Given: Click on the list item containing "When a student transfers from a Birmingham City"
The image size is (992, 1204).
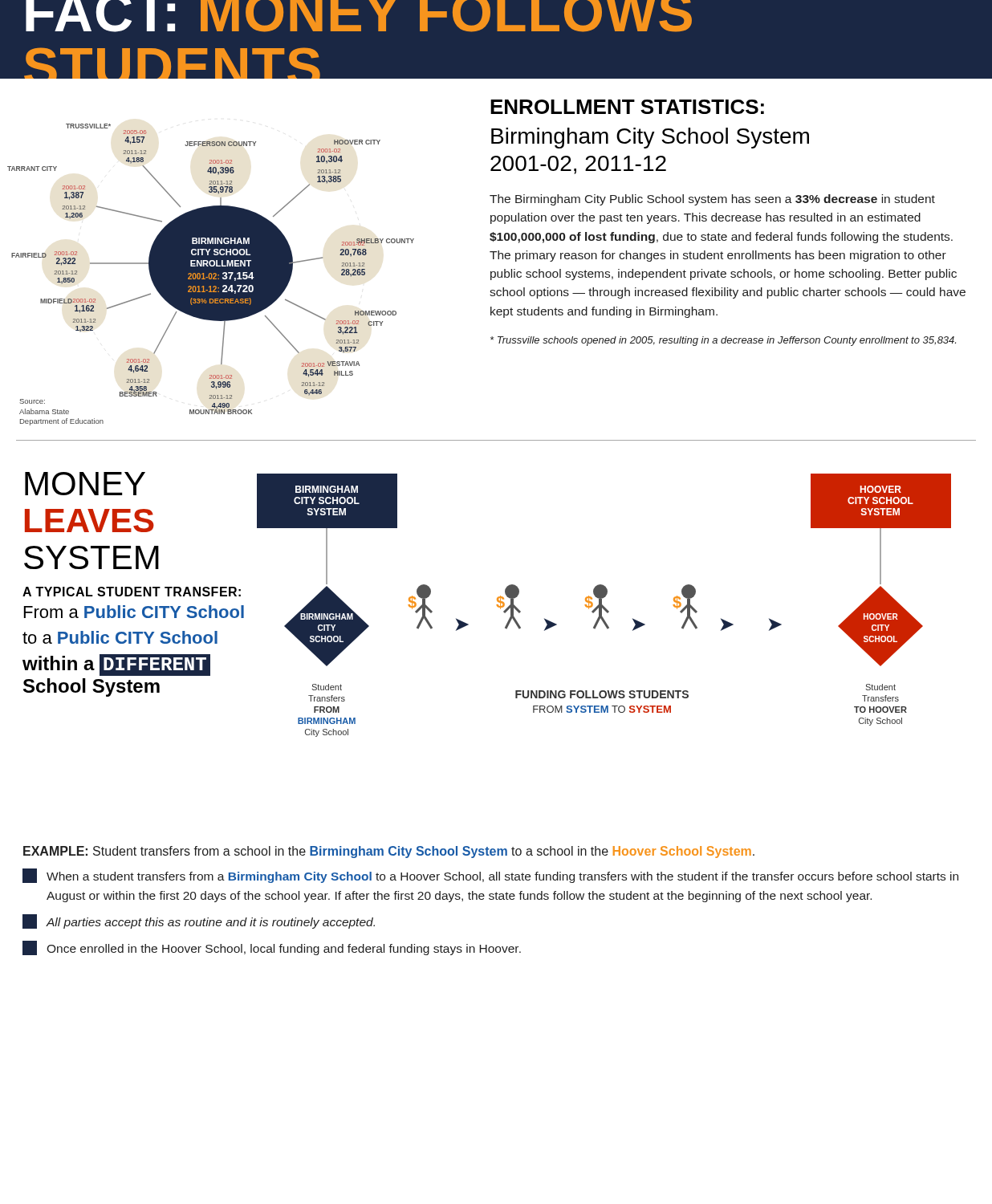Looking at the screenshot, I should click(x=496, y=886).
